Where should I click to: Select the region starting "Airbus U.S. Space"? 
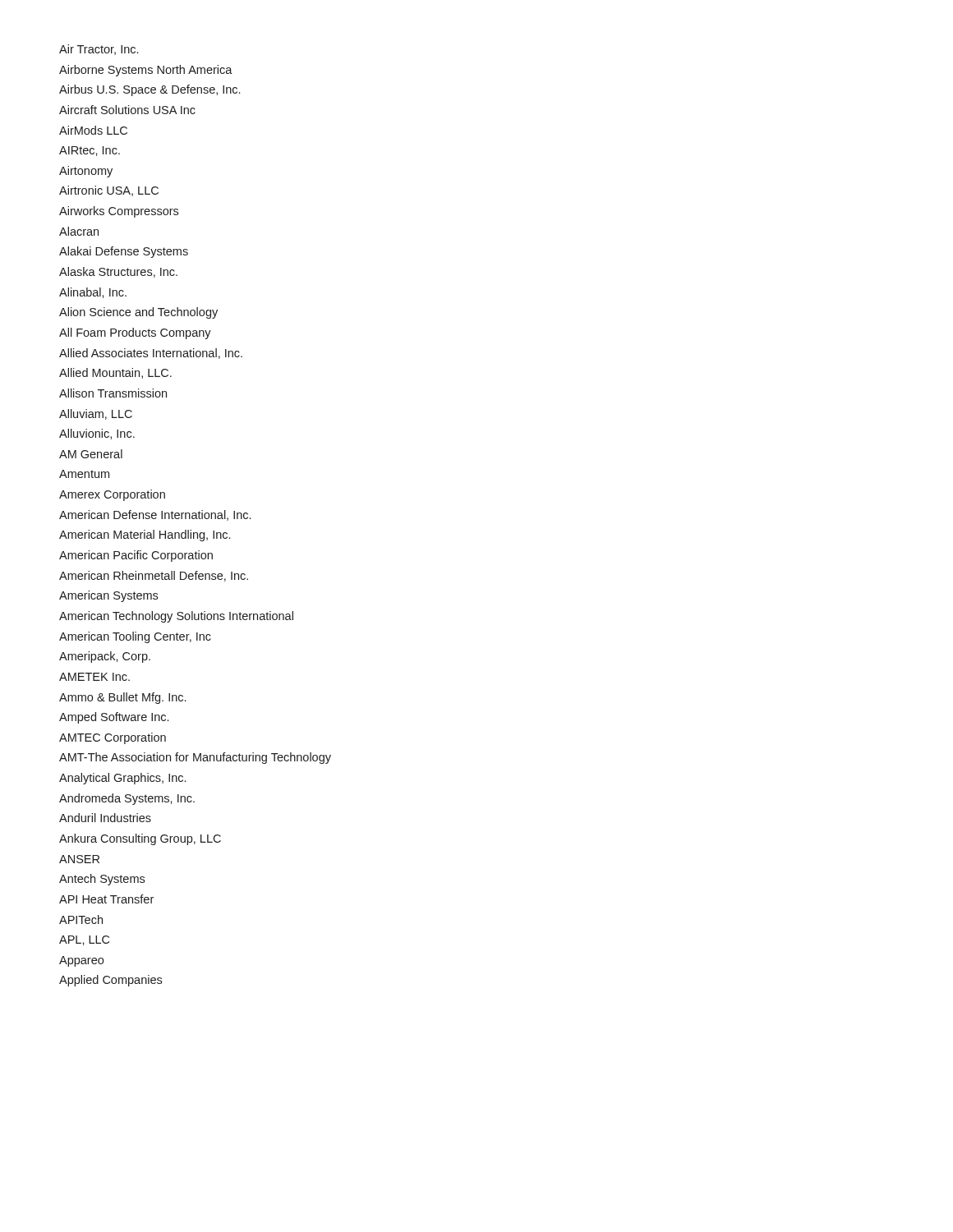pos(150,90)
